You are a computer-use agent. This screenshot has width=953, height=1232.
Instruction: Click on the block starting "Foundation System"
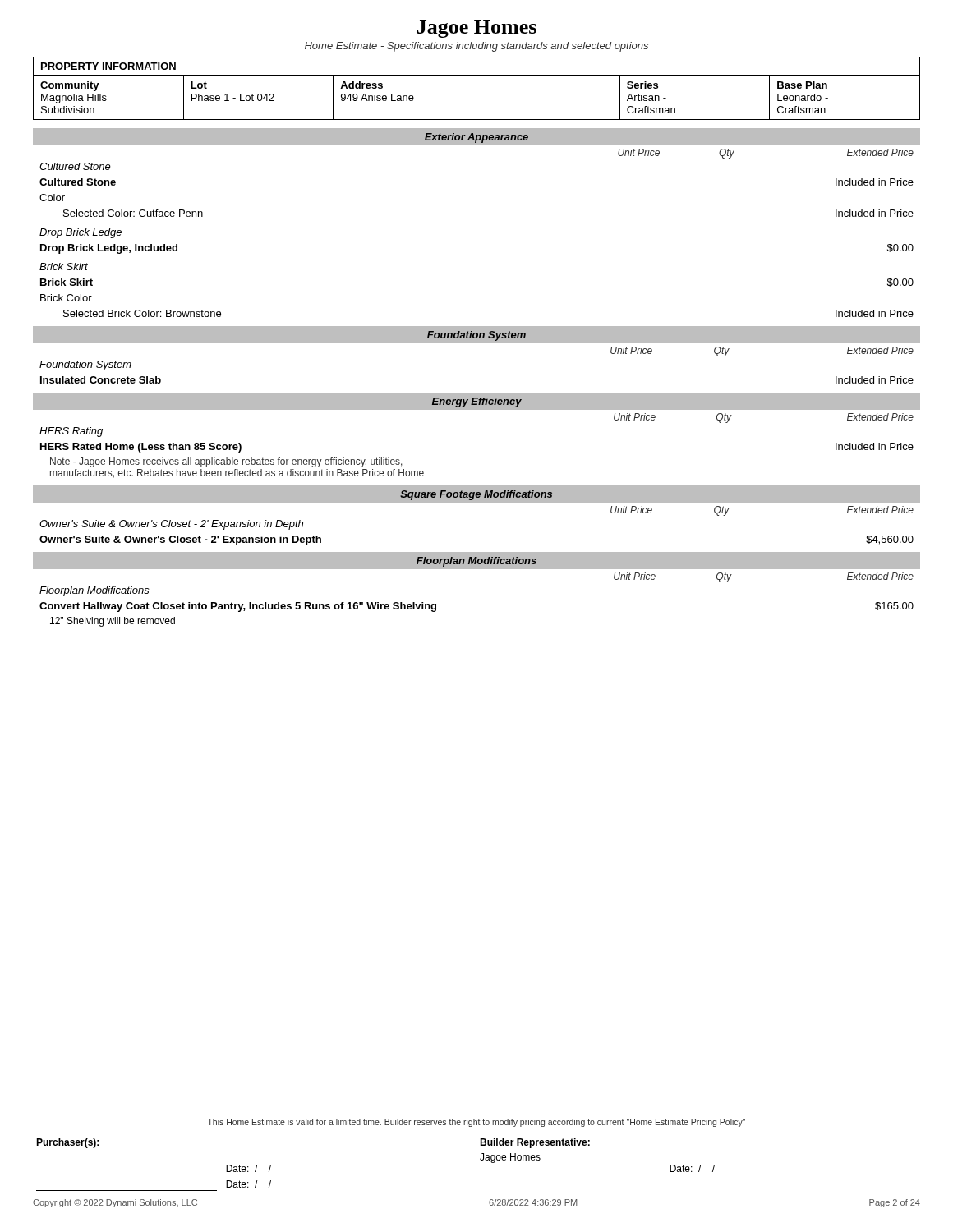[476, 335]
